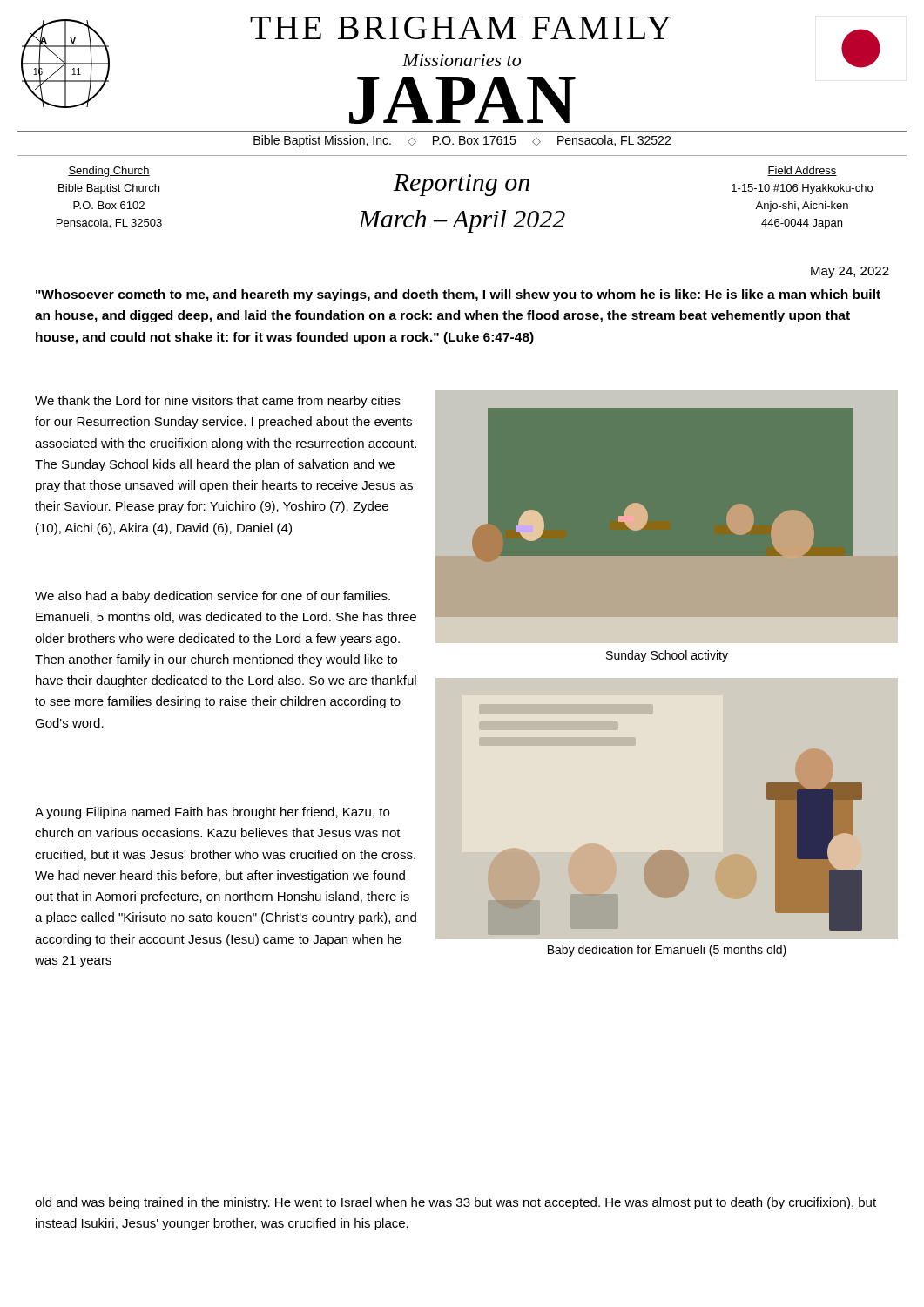This screenshot has width=924, height=1307.
Task: Select the region starting "Reporting onMarch – April"
Action: pyautogui.click(x=462, y=200)
